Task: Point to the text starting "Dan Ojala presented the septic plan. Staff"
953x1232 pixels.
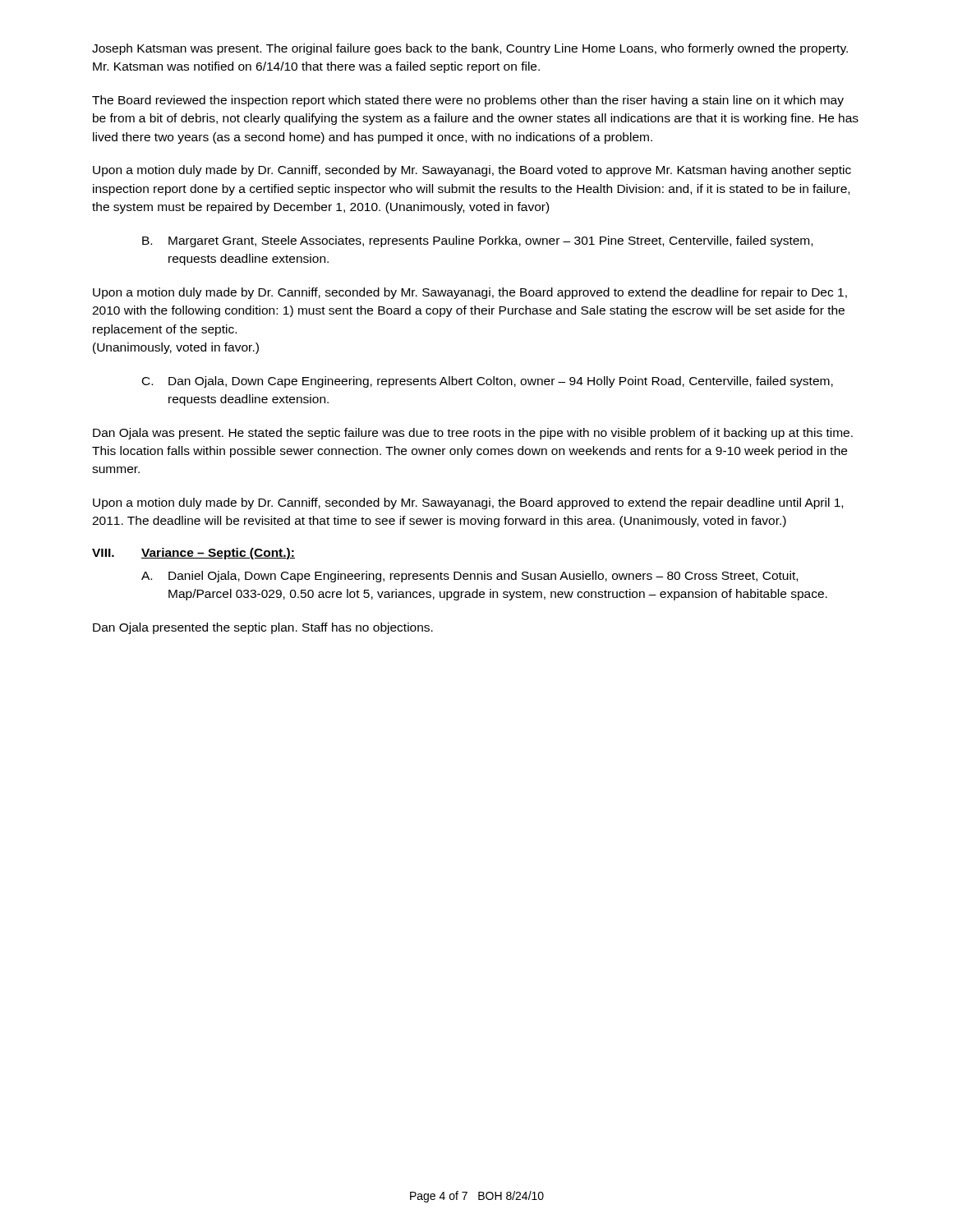Action: tap(263, 627)
